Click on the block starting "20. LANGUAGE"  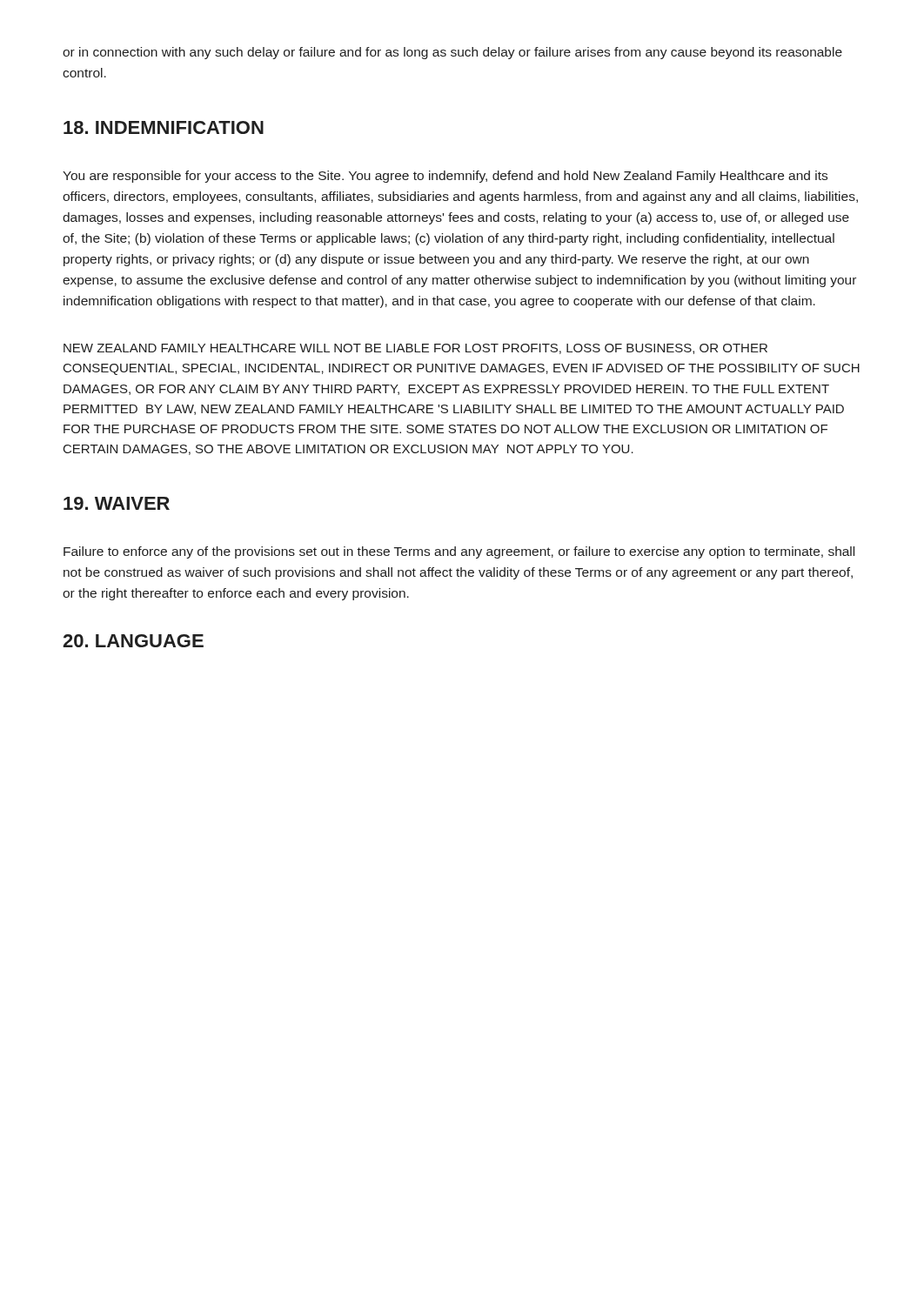133,640
